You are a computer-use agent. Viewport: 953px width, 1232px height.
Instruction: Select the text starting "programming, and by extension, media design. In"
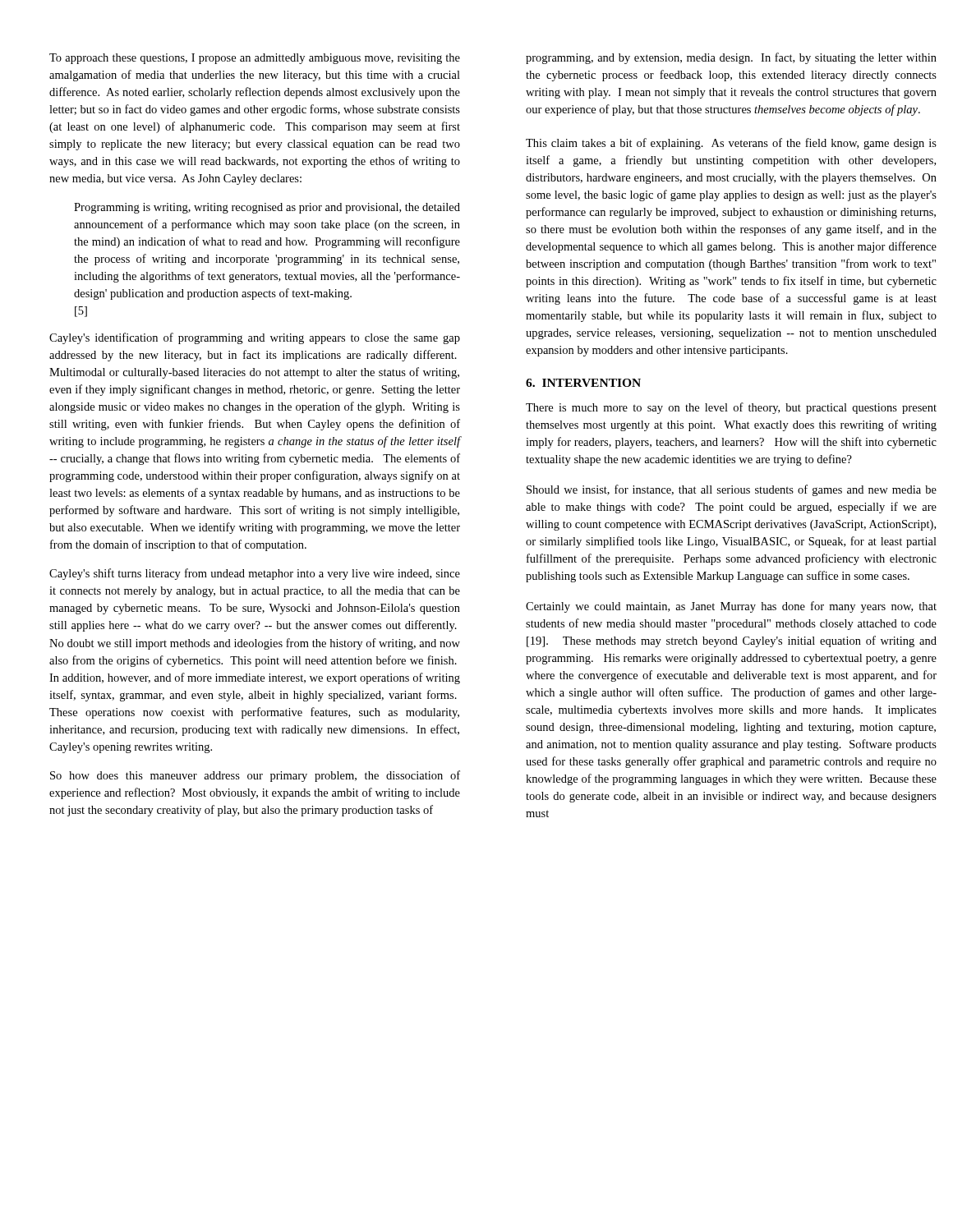pyautogui.click(x=731, y=83)
